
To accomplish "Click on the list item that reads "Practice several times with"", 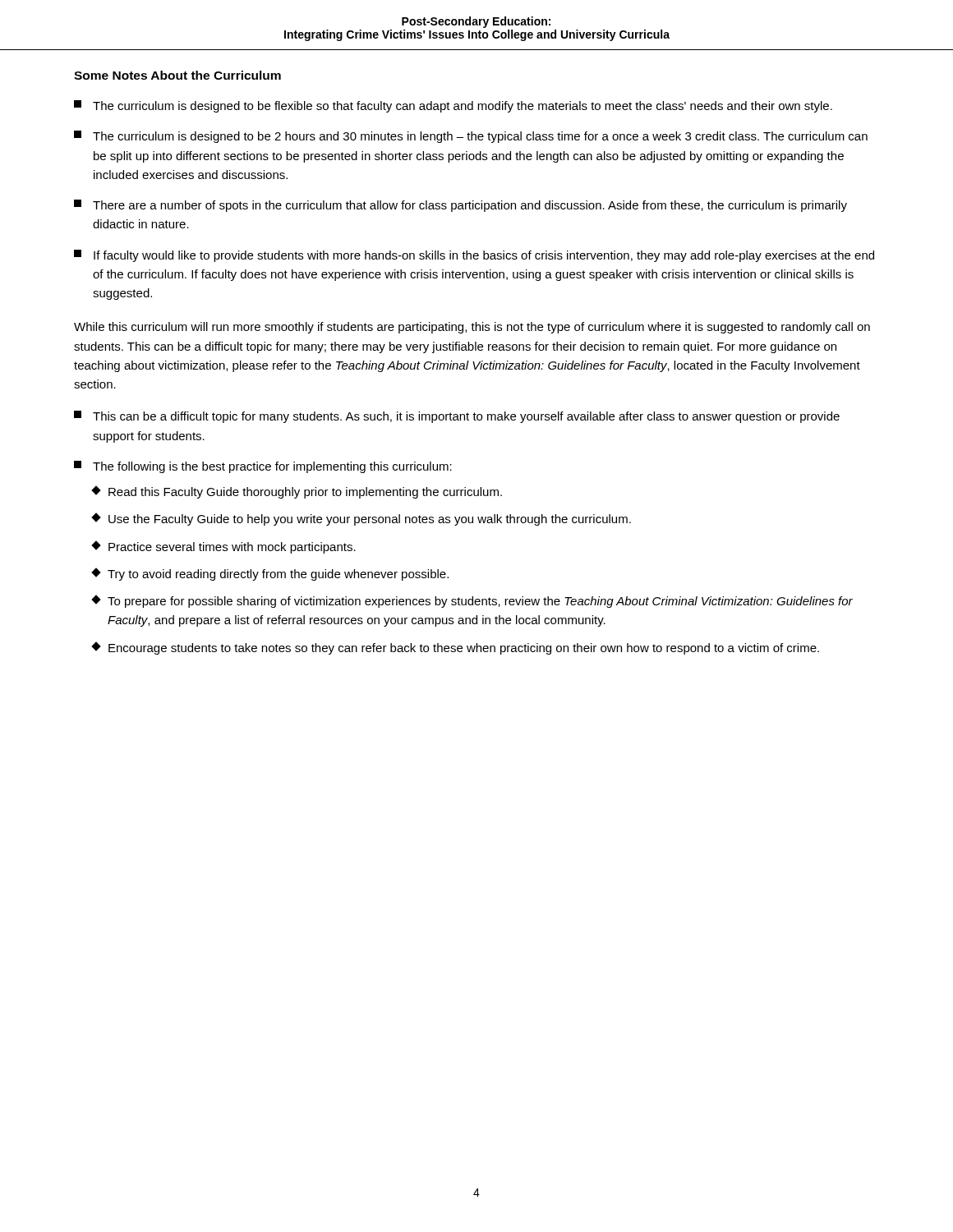I will pos(224,547).
